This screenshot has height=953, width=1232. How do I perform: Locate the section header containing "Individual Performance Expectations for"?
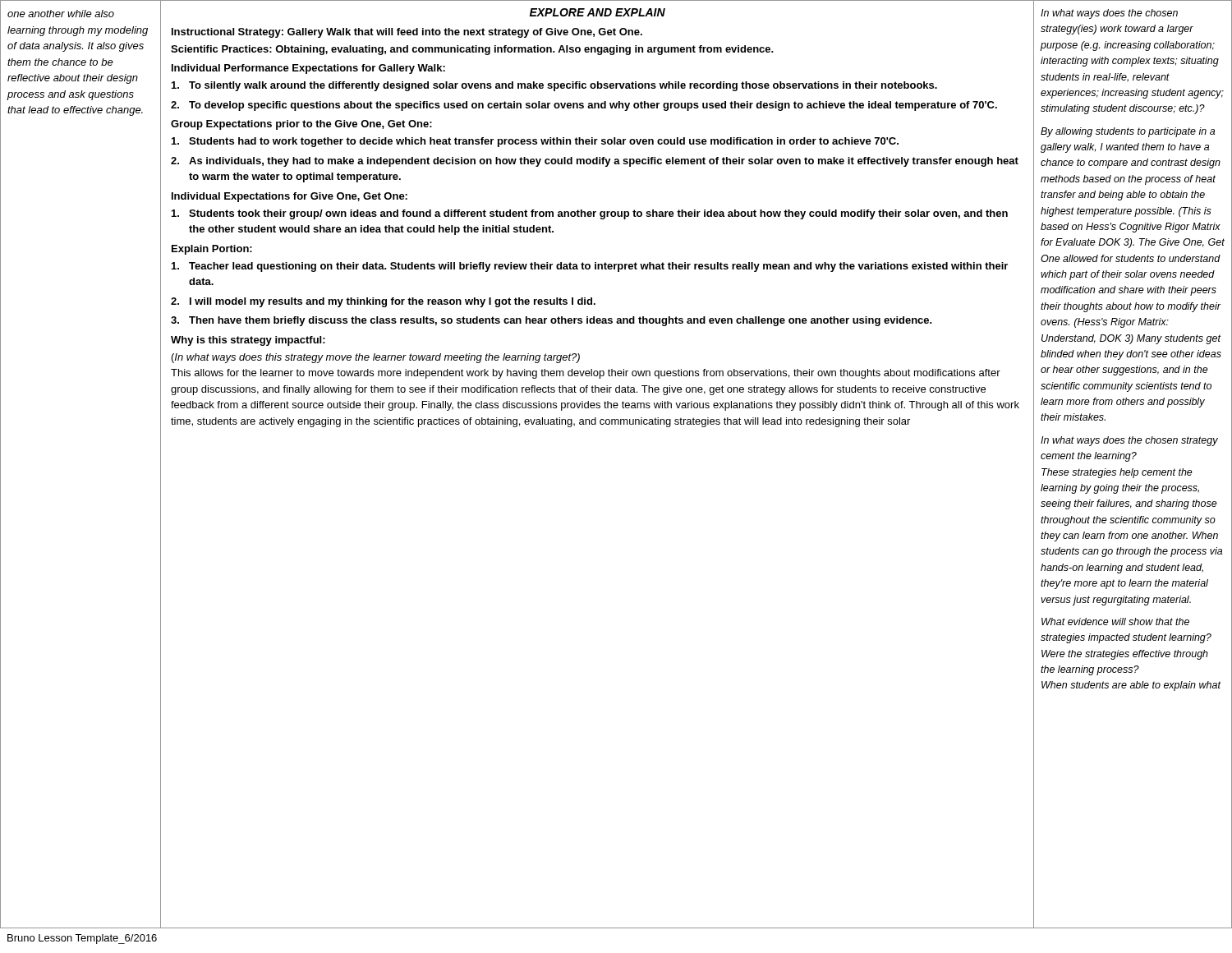[308, 68]
